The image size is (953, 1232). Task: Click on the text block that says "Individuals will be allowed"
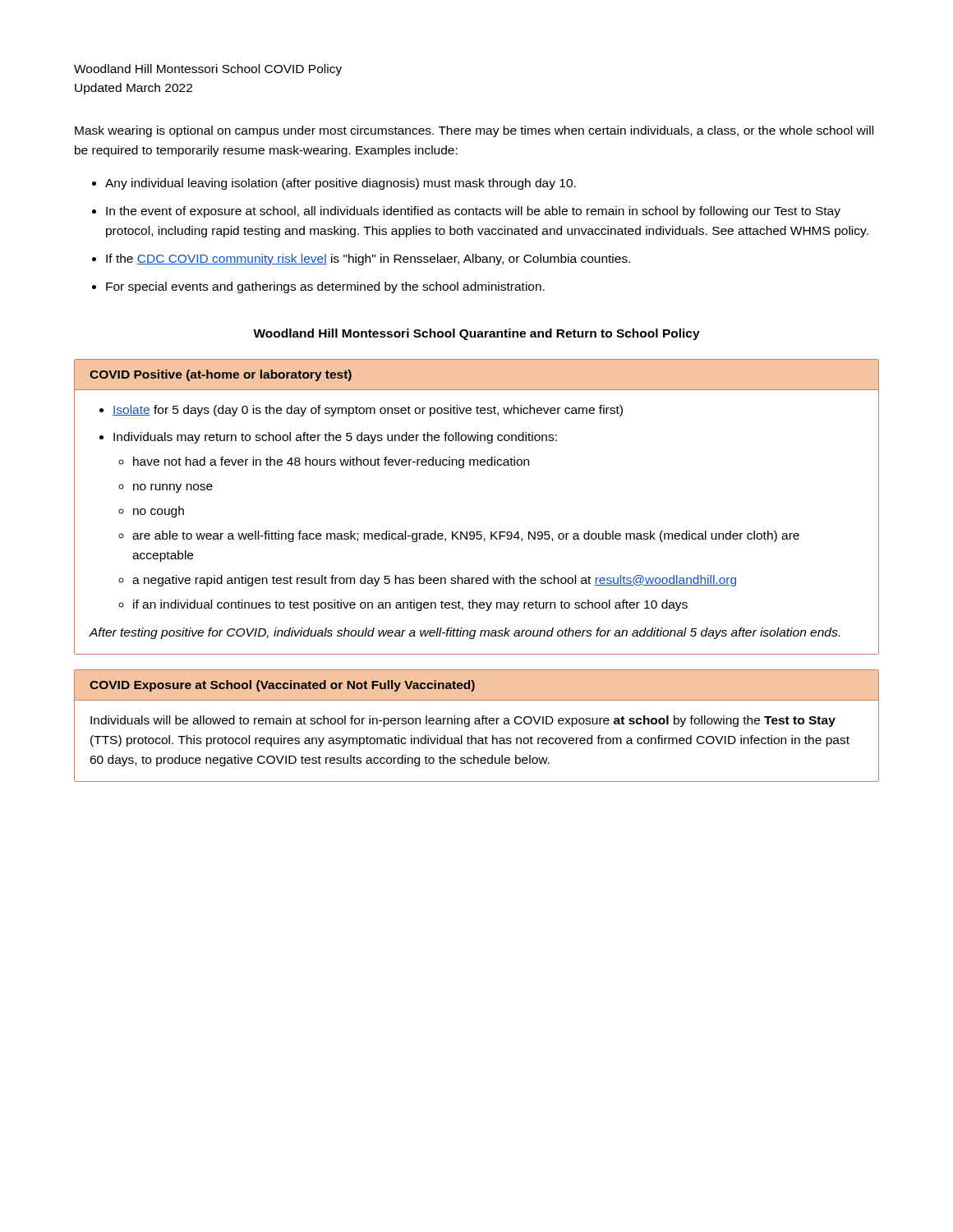(x=470, y=739)
